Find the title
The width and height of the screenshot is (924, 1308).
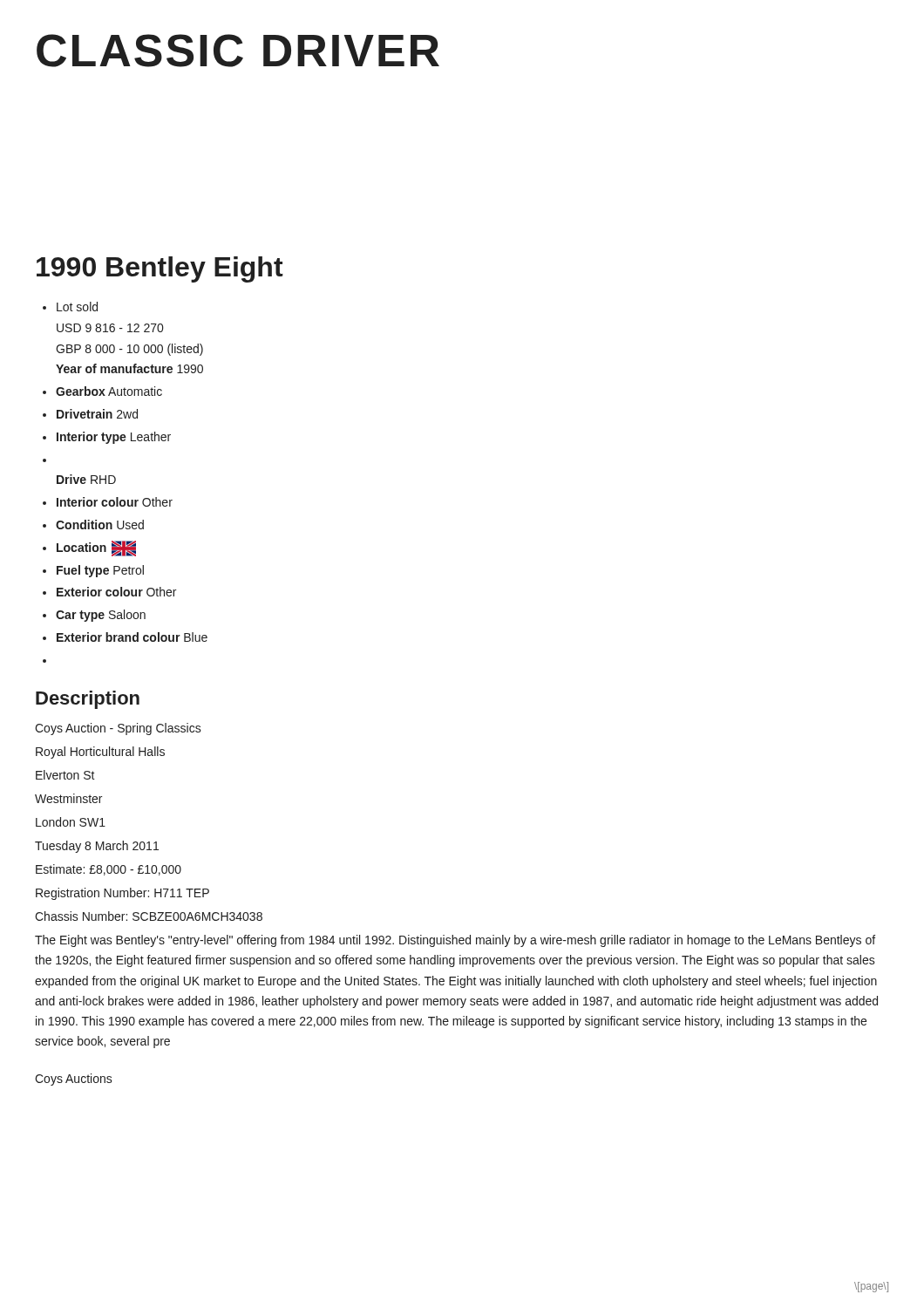pyautogui.click(x=159, y=267)
